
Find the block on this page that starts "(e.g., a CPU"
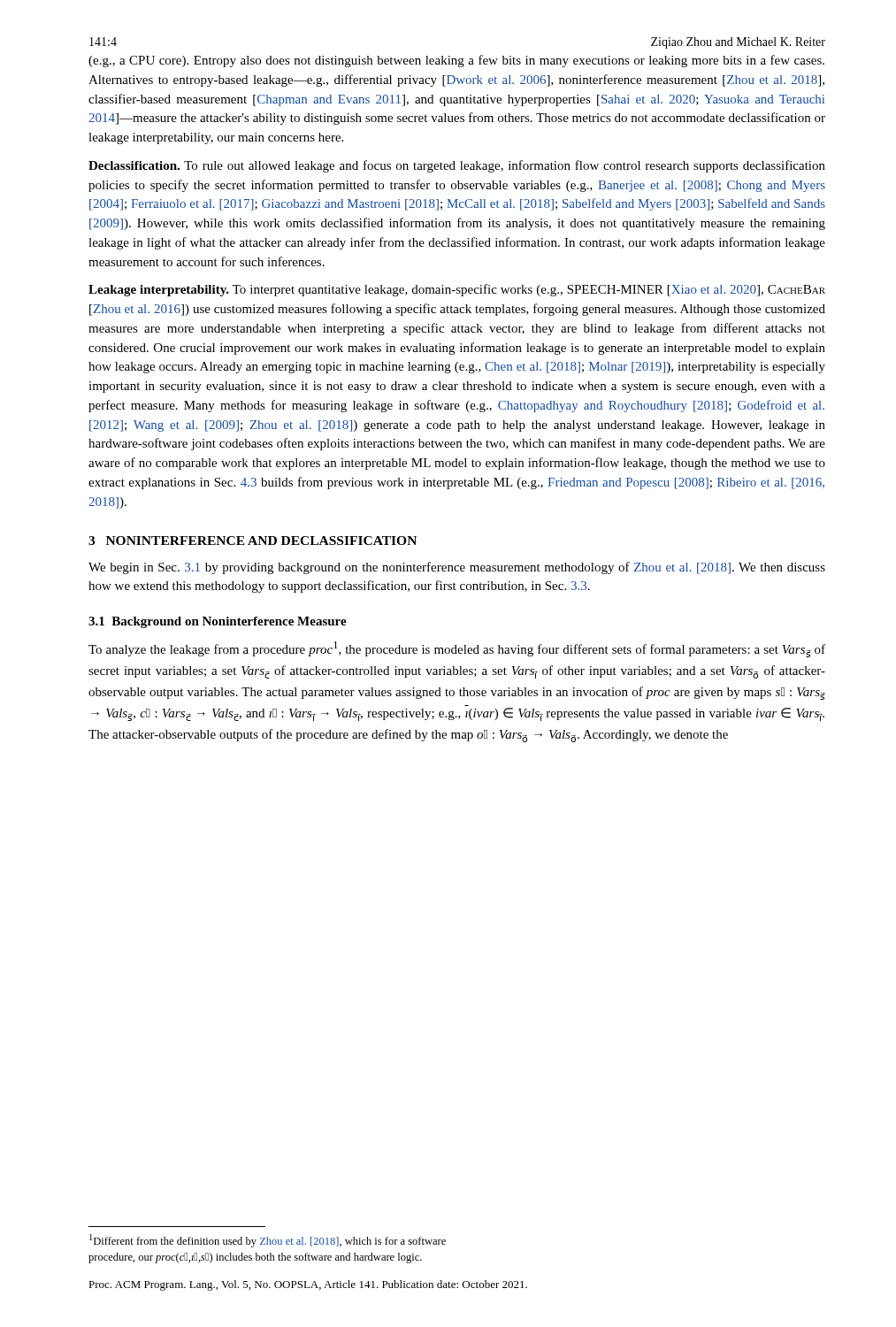pyautogui.click(x=457, y=99)
